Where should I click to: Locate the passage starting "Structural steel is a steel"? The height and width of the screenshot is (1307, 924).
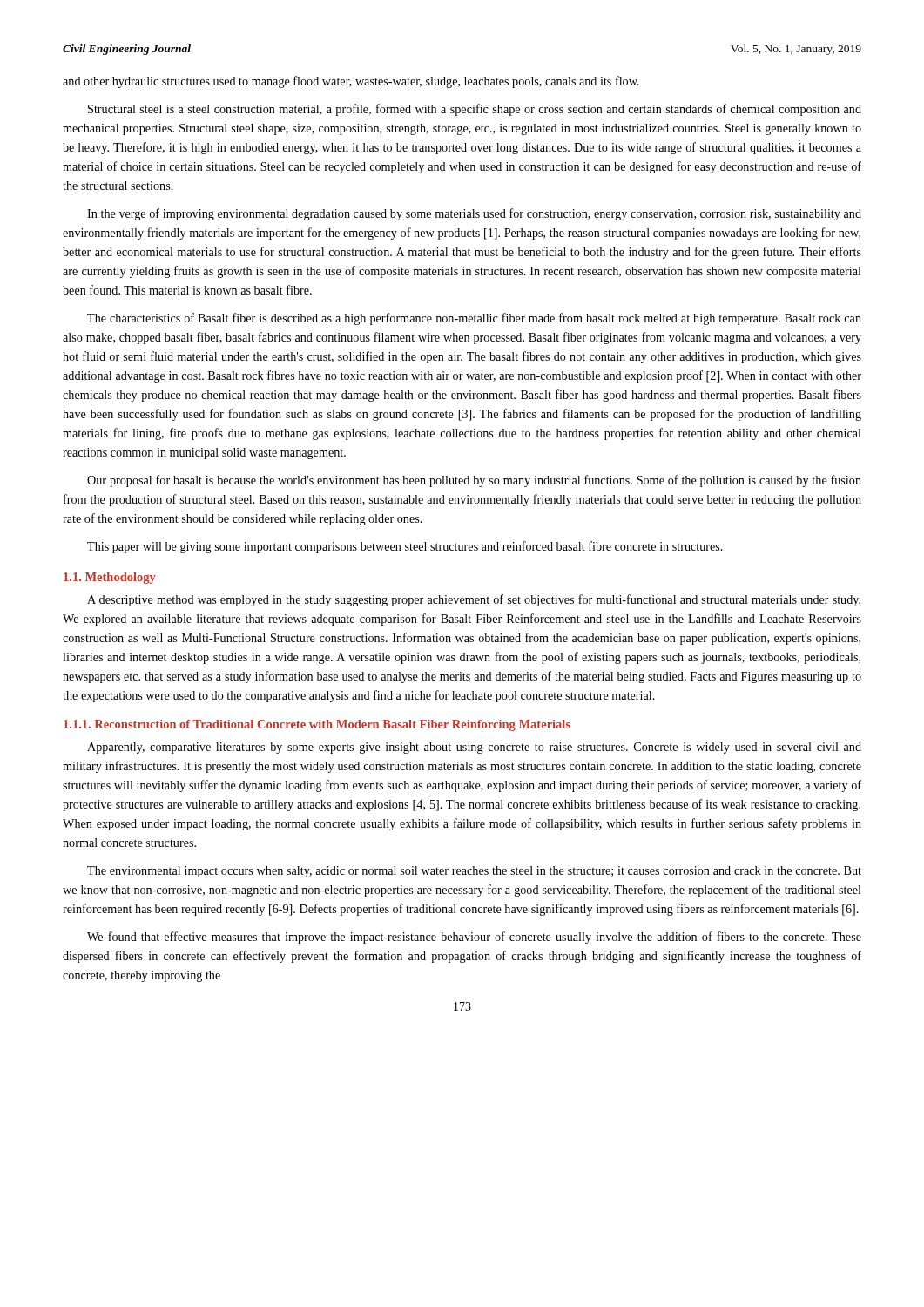click(x=462, y=147)
